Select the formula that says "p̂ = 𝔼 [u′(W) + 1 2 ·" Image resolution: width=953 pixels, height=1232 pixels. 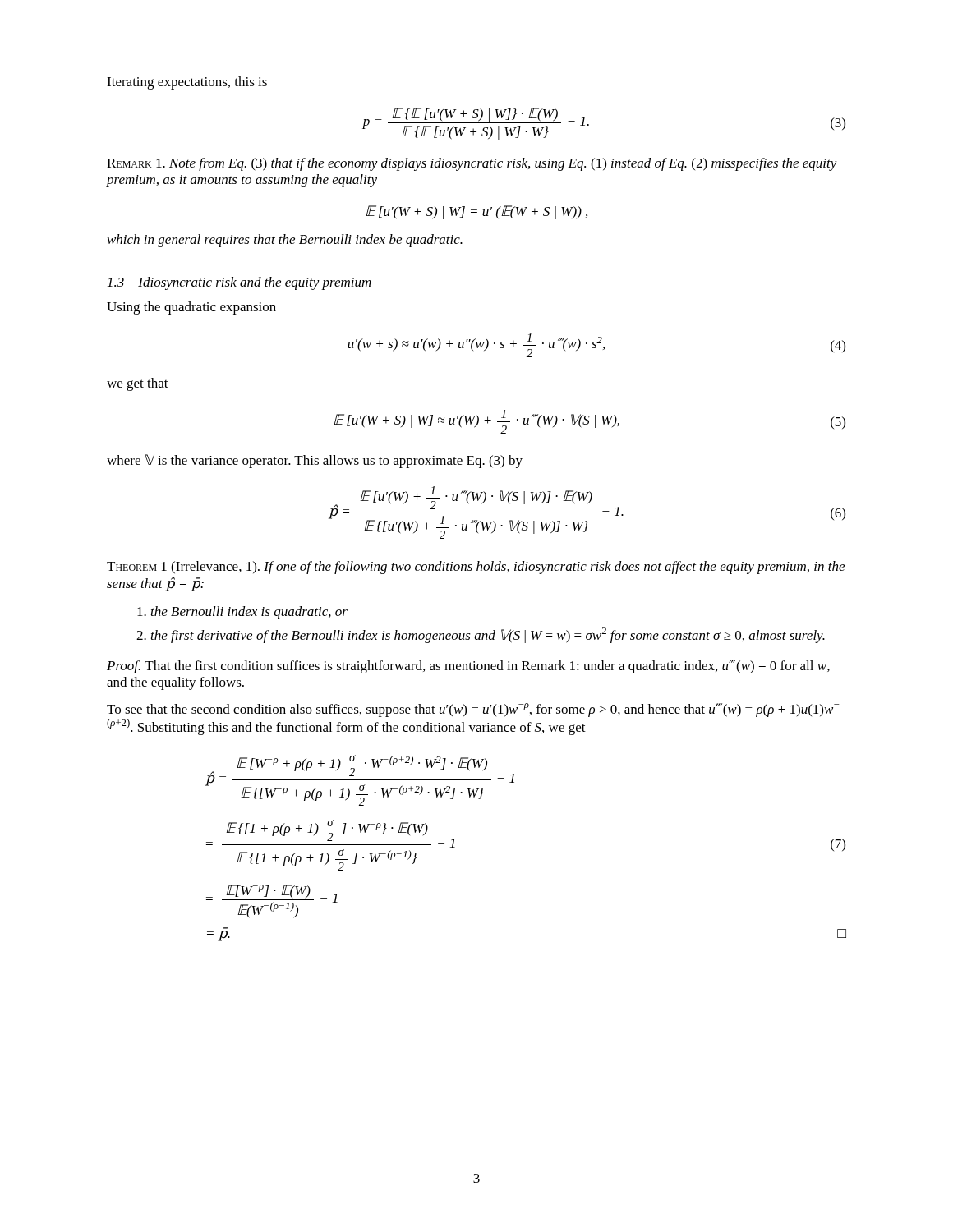click(587, 513)
